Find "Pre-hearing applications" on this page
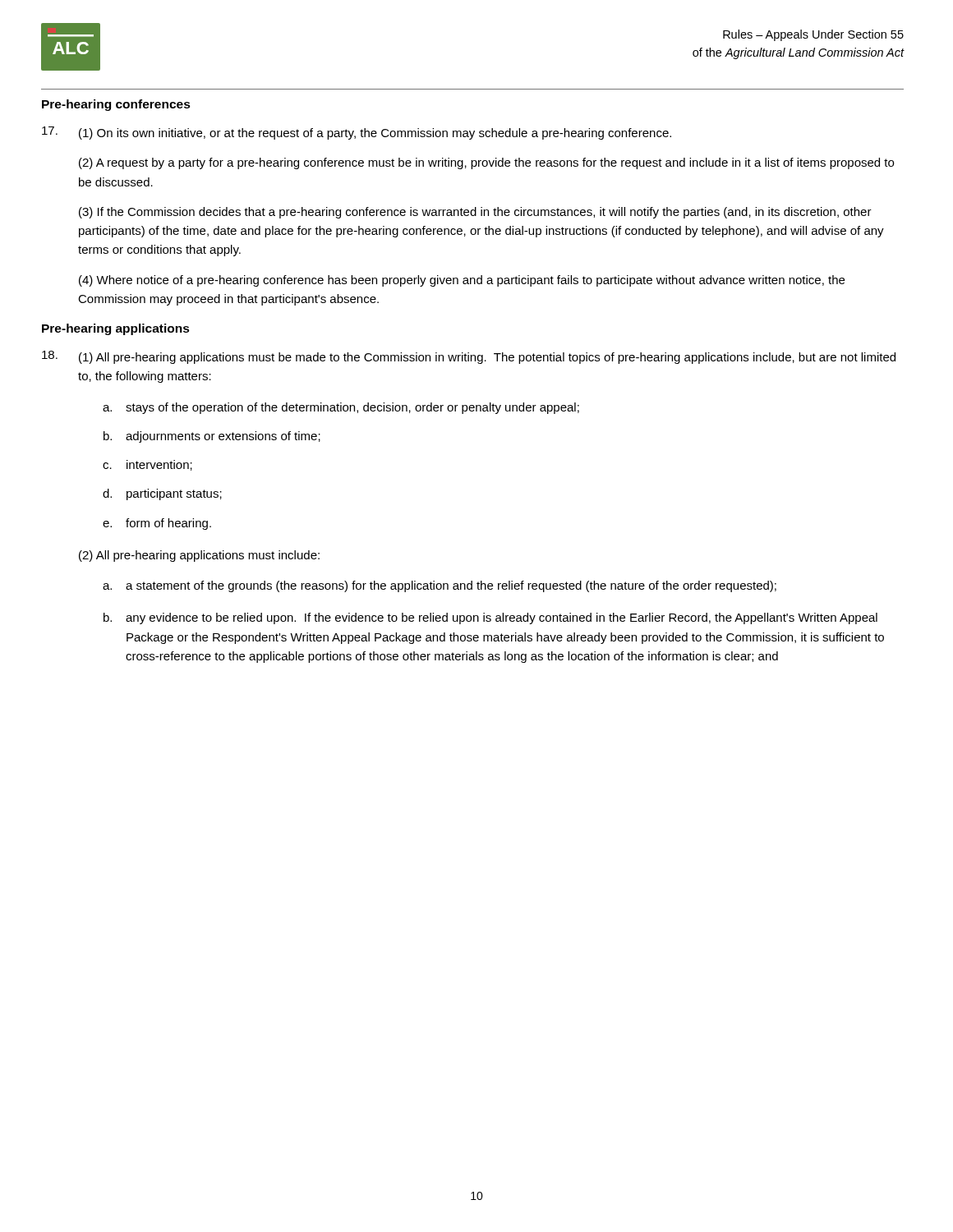Image resolution: width=953 pixels, height=1232 pixels. (x=115, y=328)
